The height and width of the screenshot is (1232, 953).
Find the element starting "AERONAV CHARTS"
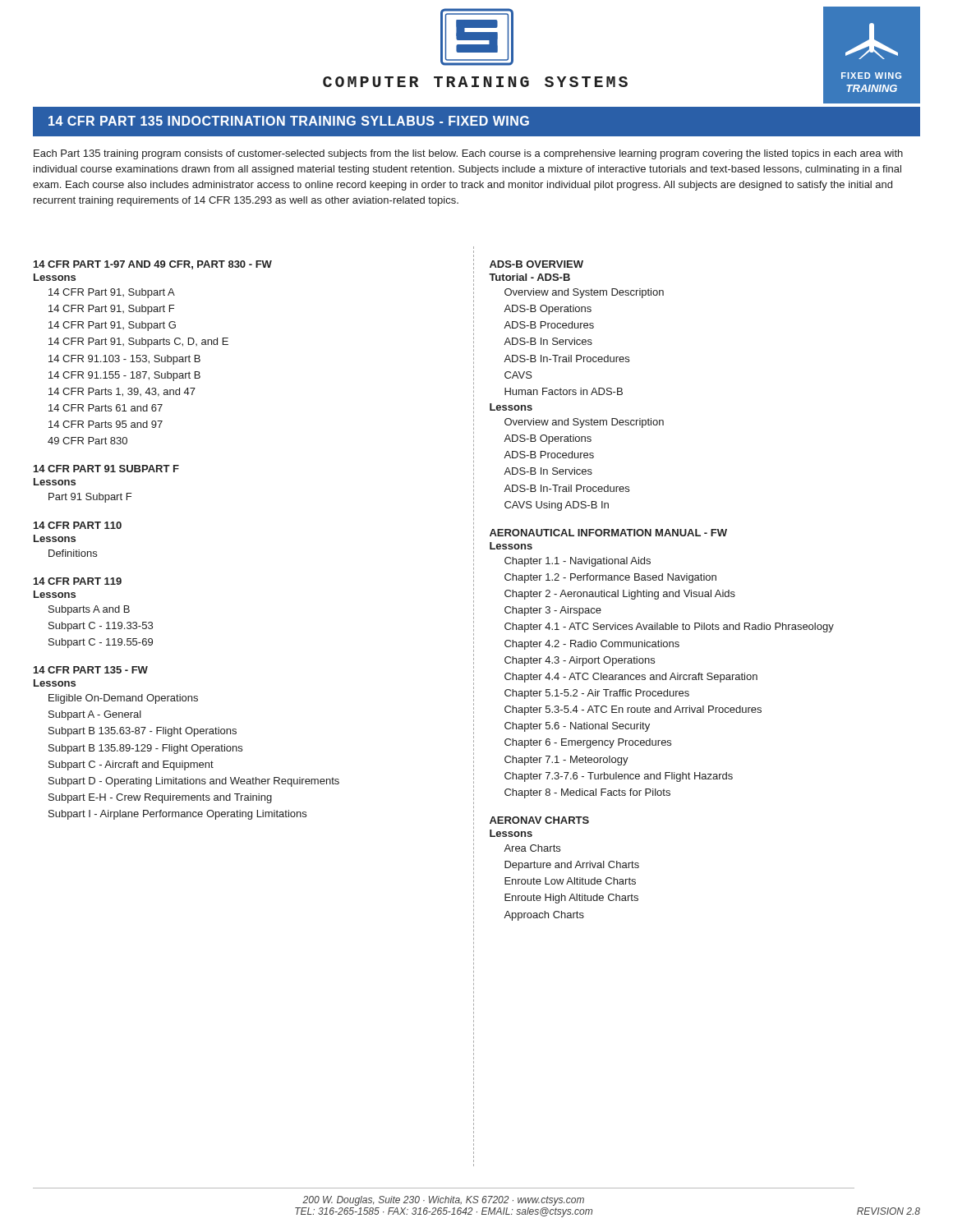coord(539,820)
